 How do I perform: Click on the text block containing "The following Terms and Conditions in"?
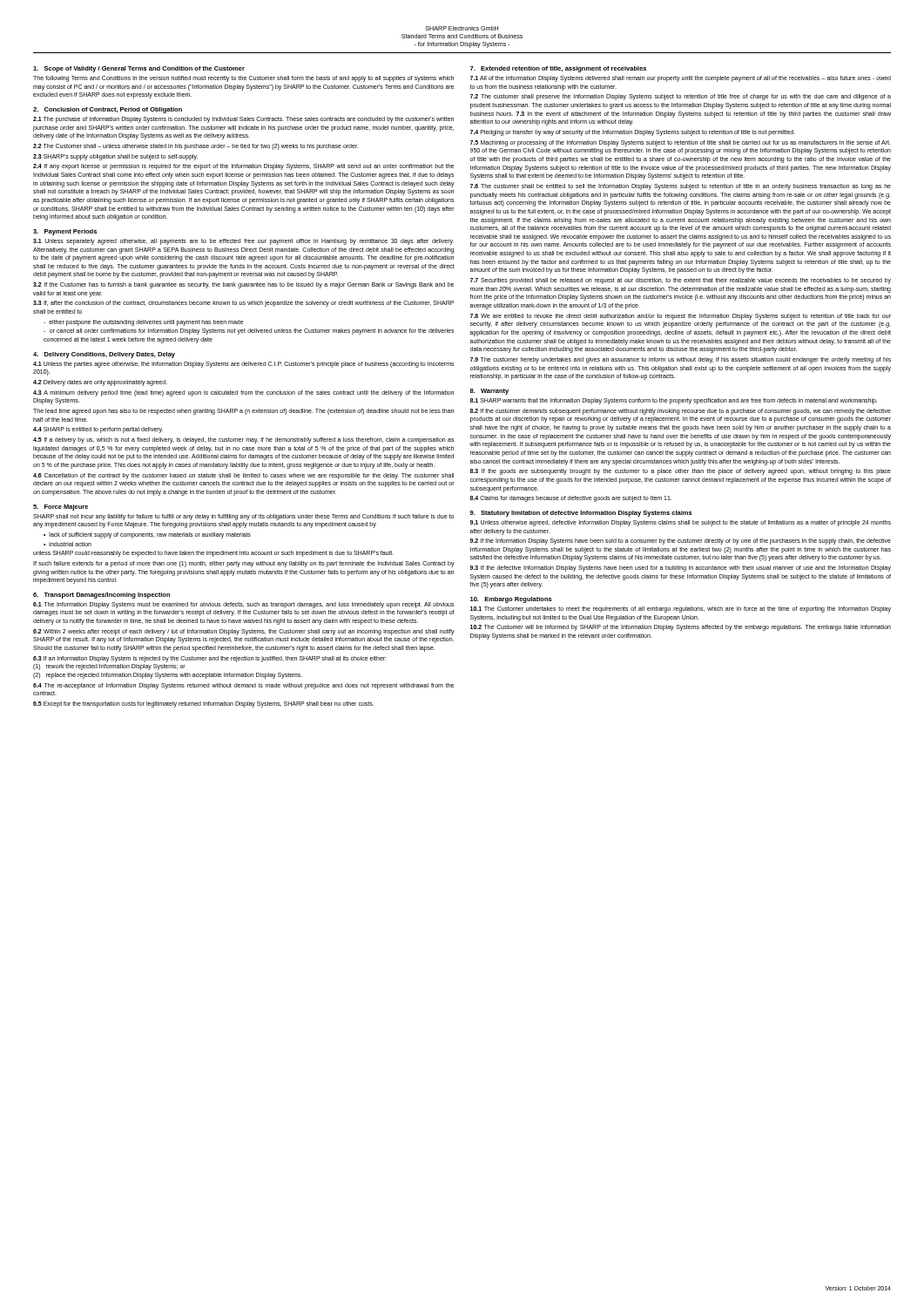point(244,87)
